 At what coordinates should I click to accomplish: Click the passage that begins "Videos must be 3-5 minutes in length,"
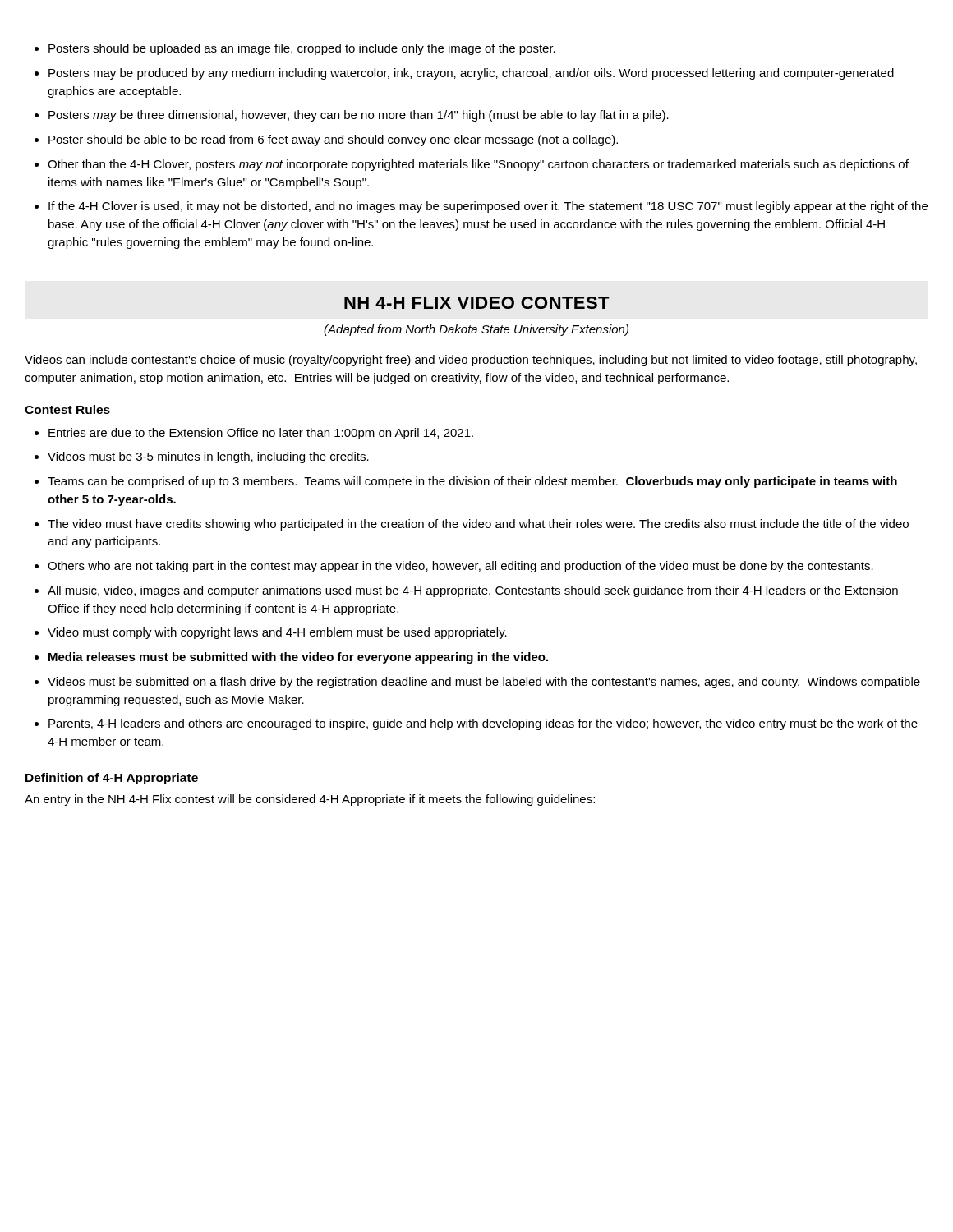point(202,457)
